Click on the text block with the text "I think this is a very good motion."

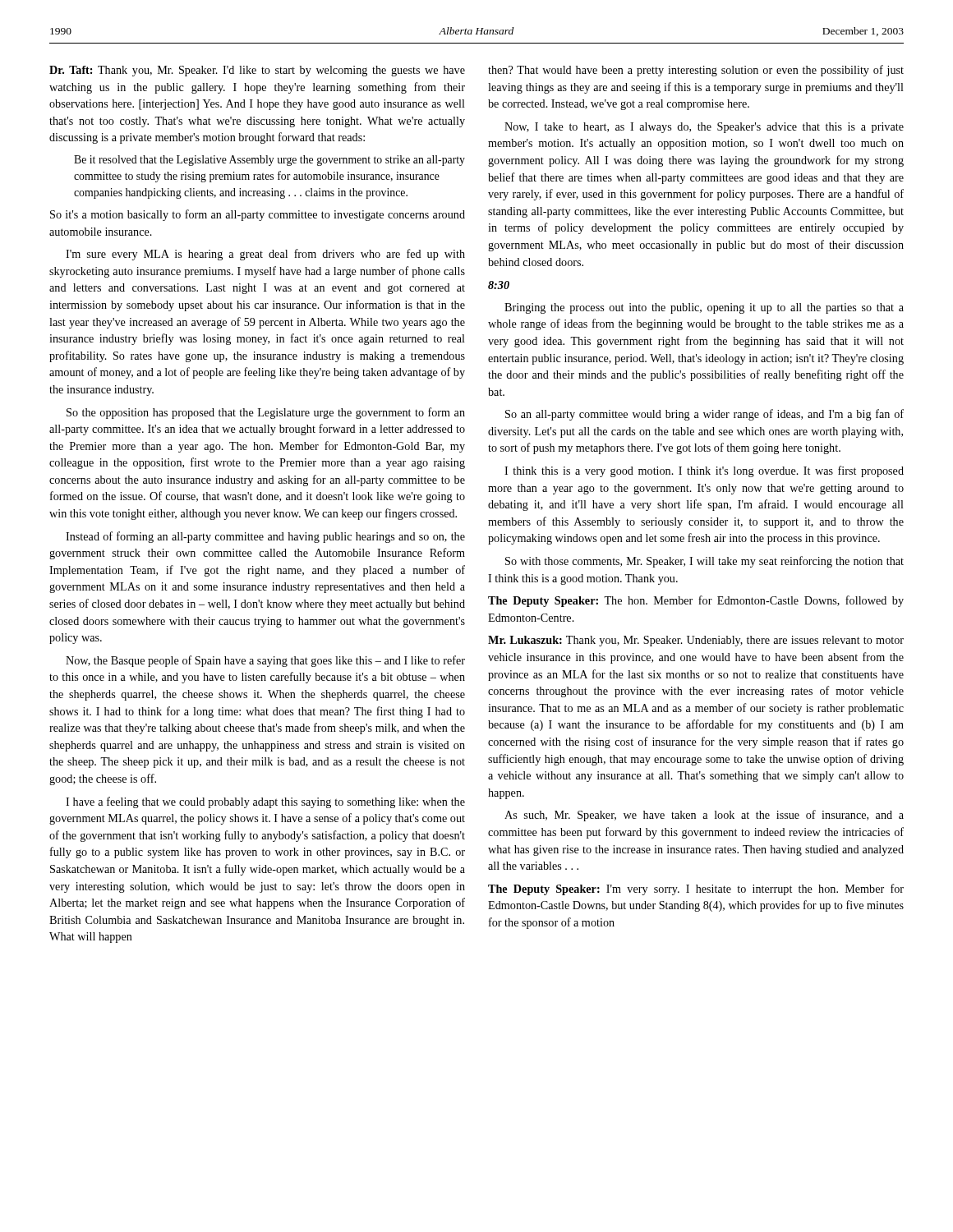696,505
